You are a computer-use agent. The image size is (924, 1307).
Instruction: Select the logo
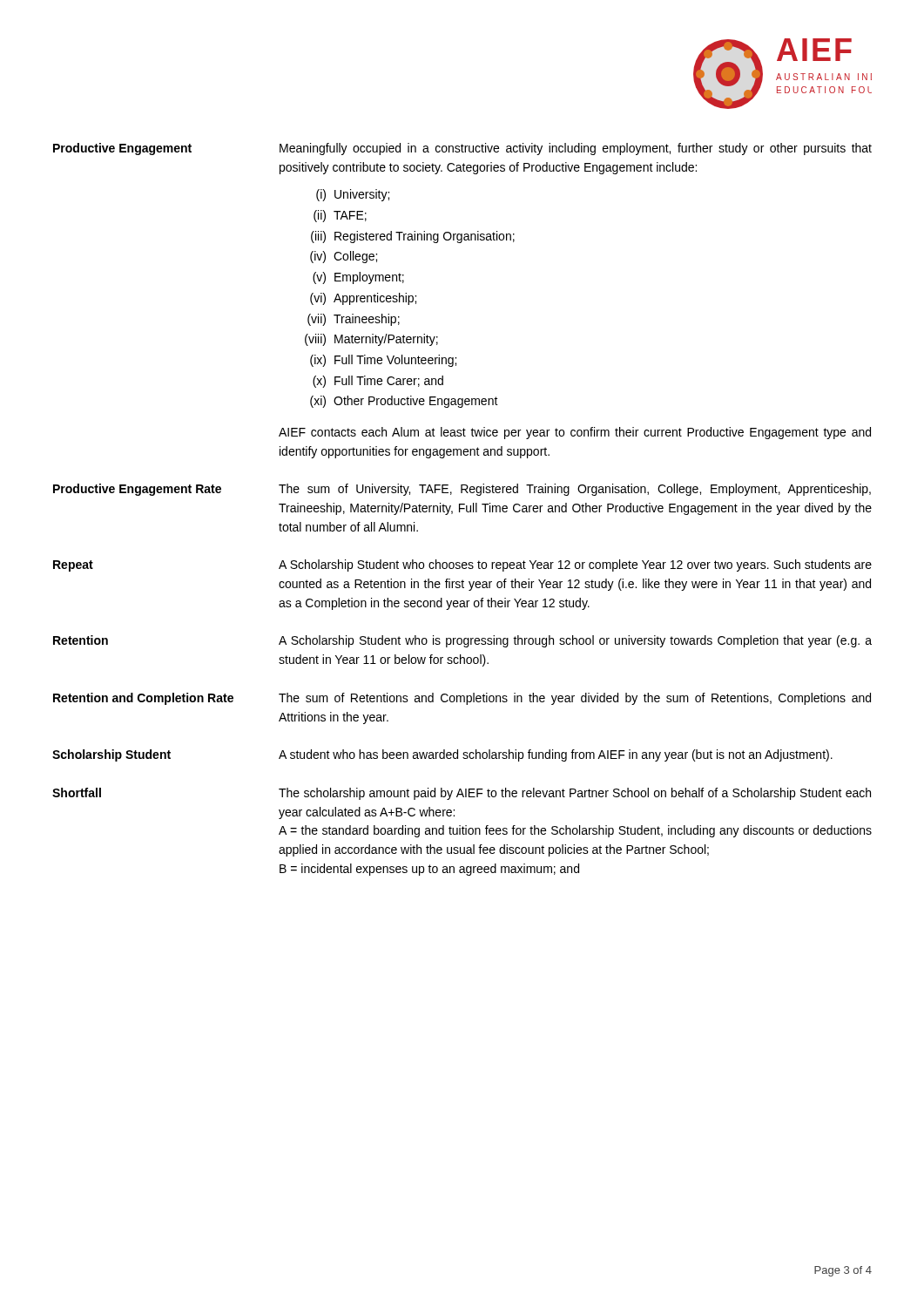(776, 78)
